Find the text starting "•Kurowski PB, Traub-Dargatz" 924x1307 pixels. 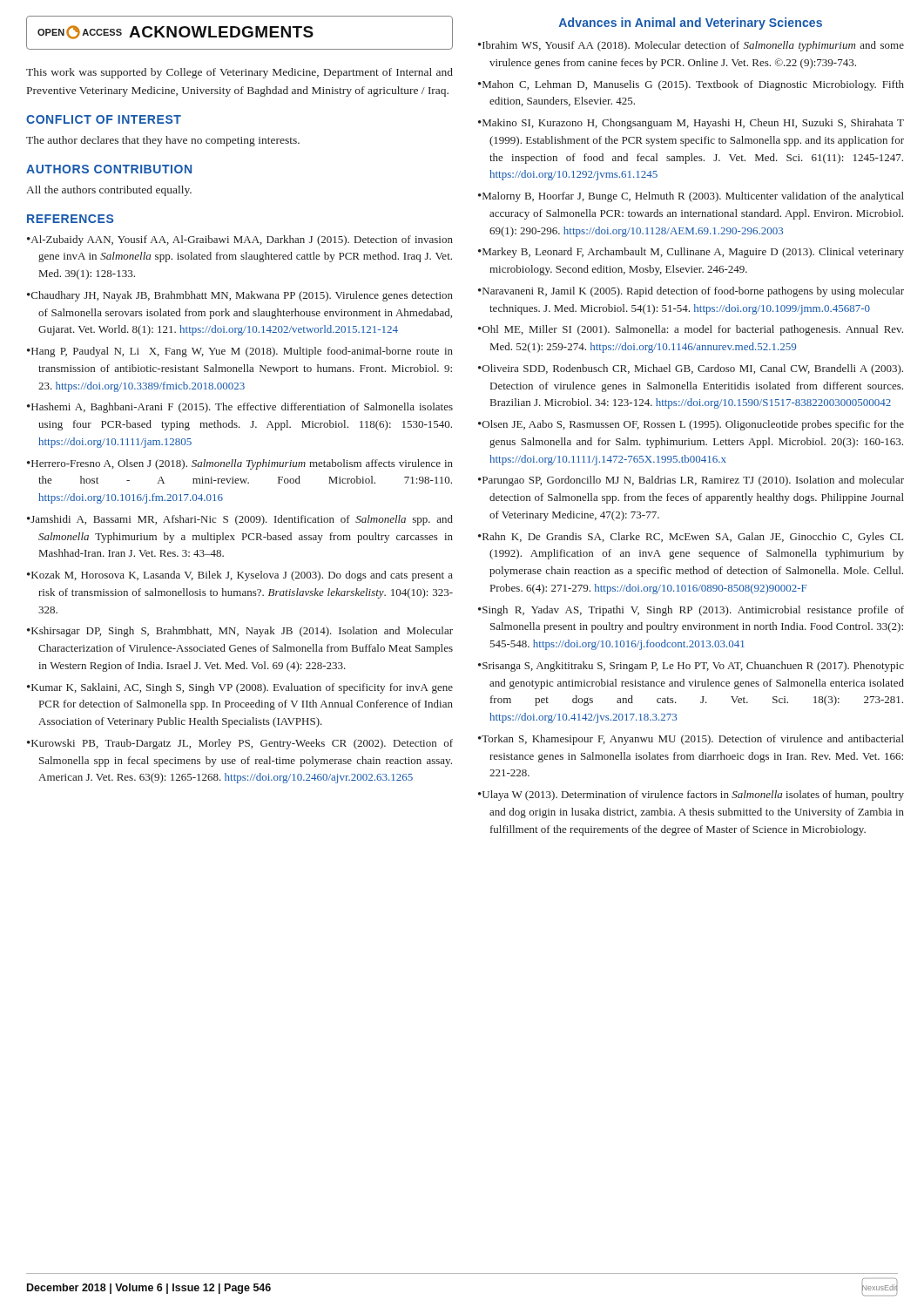pos(240,759)
